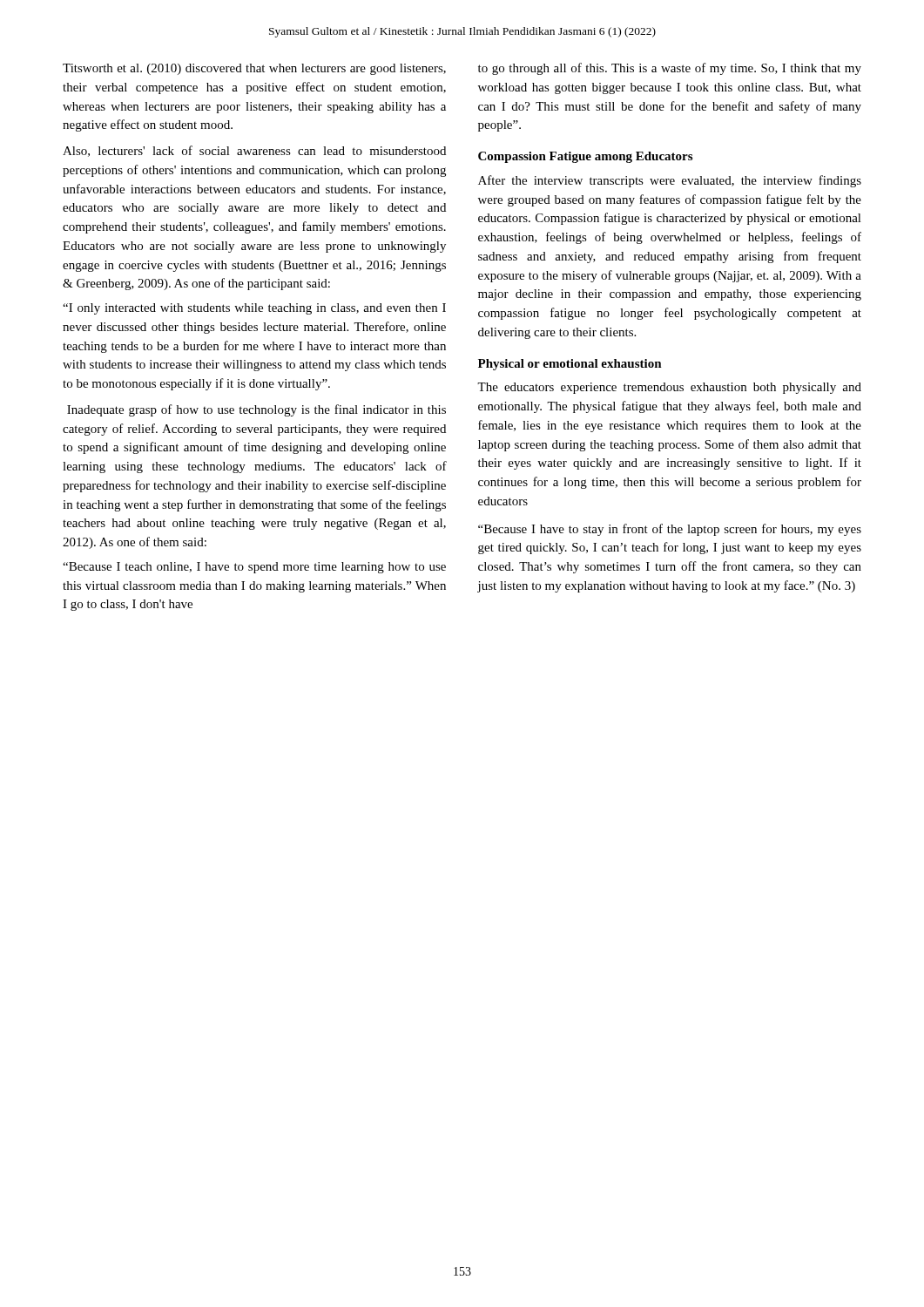Screen dimensions: 1307x924
Task: Point to the text starting "“Because I have"
Action: 669,558
